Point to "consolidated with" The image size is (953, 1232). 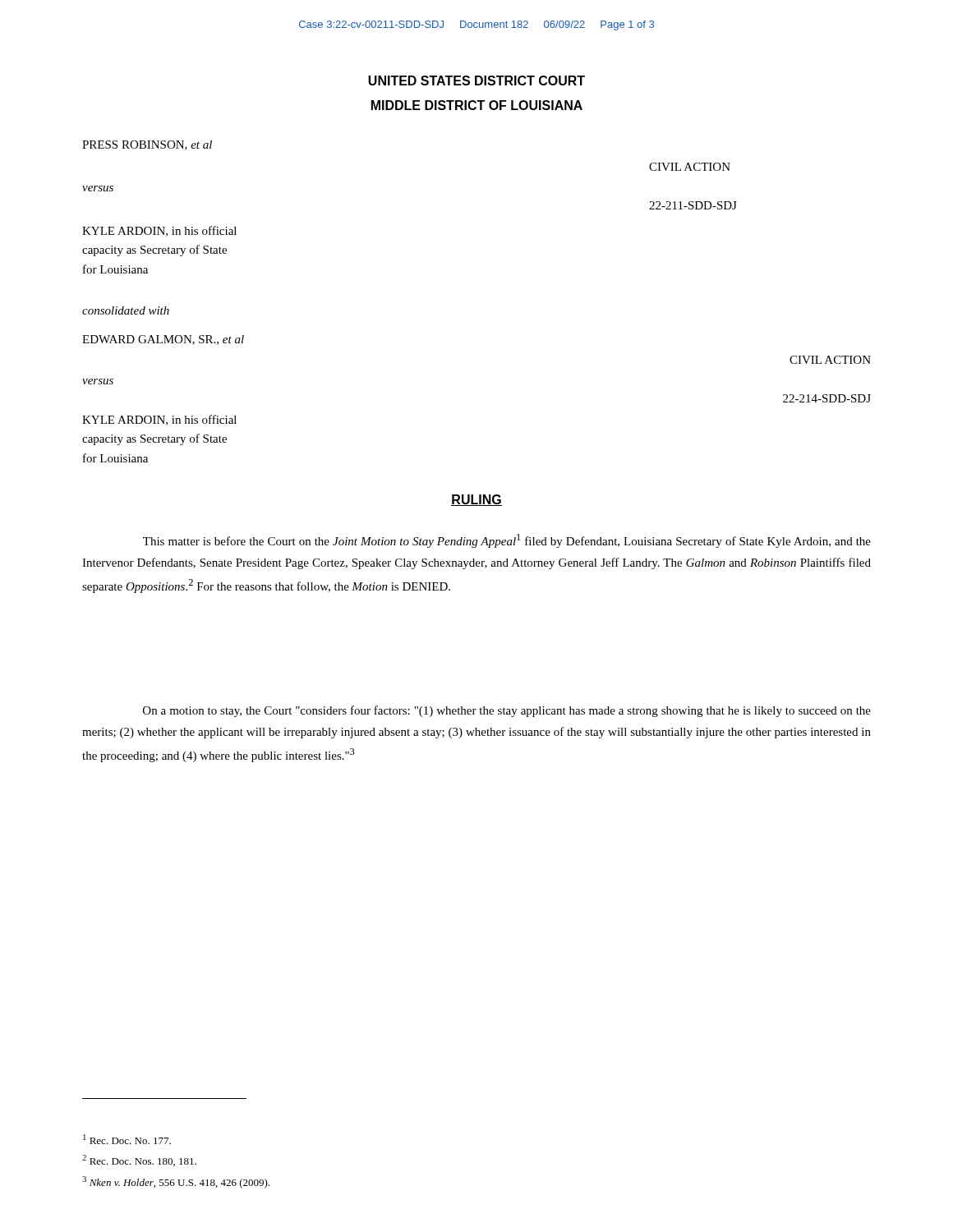126,310
